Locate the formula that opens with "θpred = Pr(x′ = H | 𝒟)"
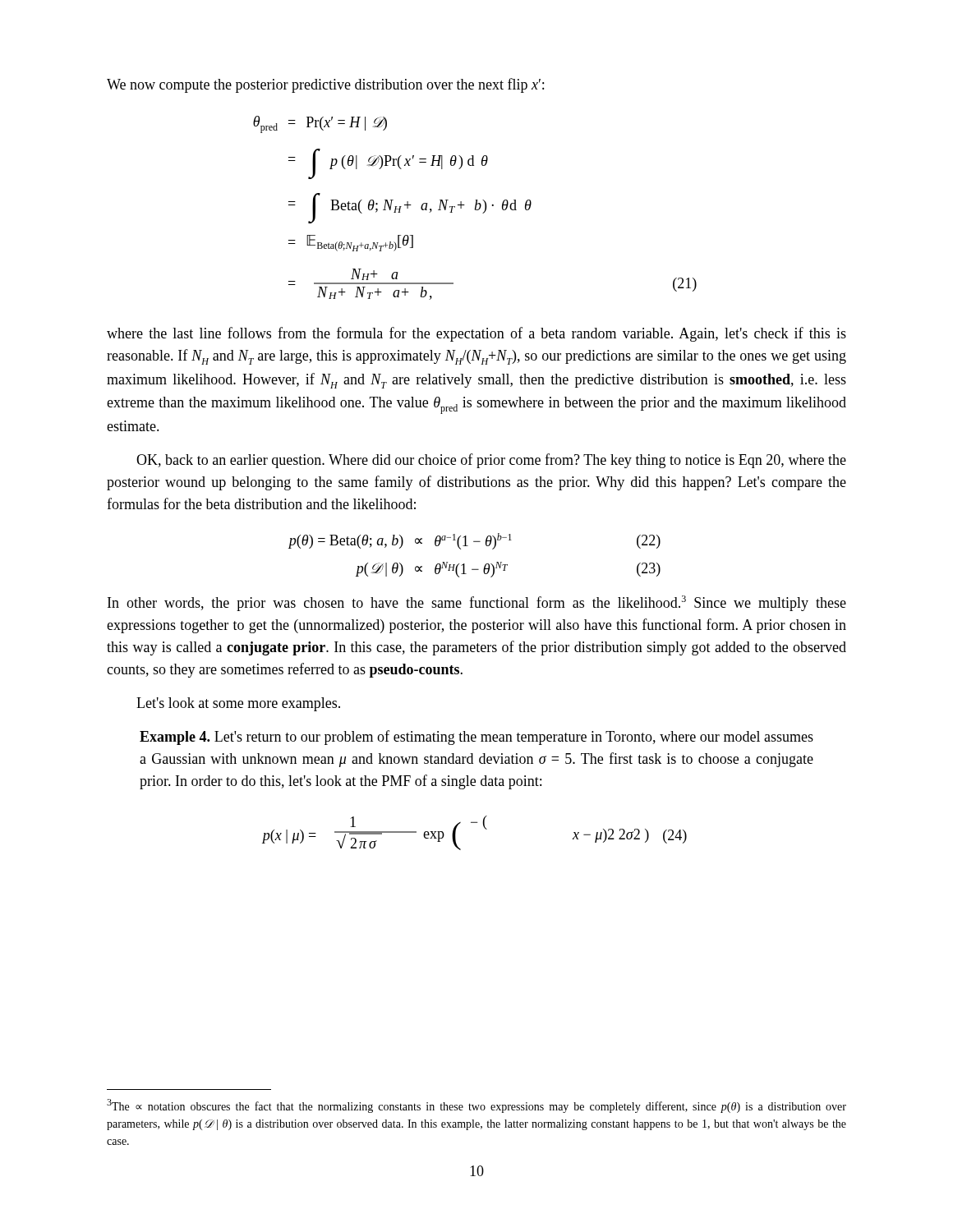953x1232 pixels. point(476,208)
